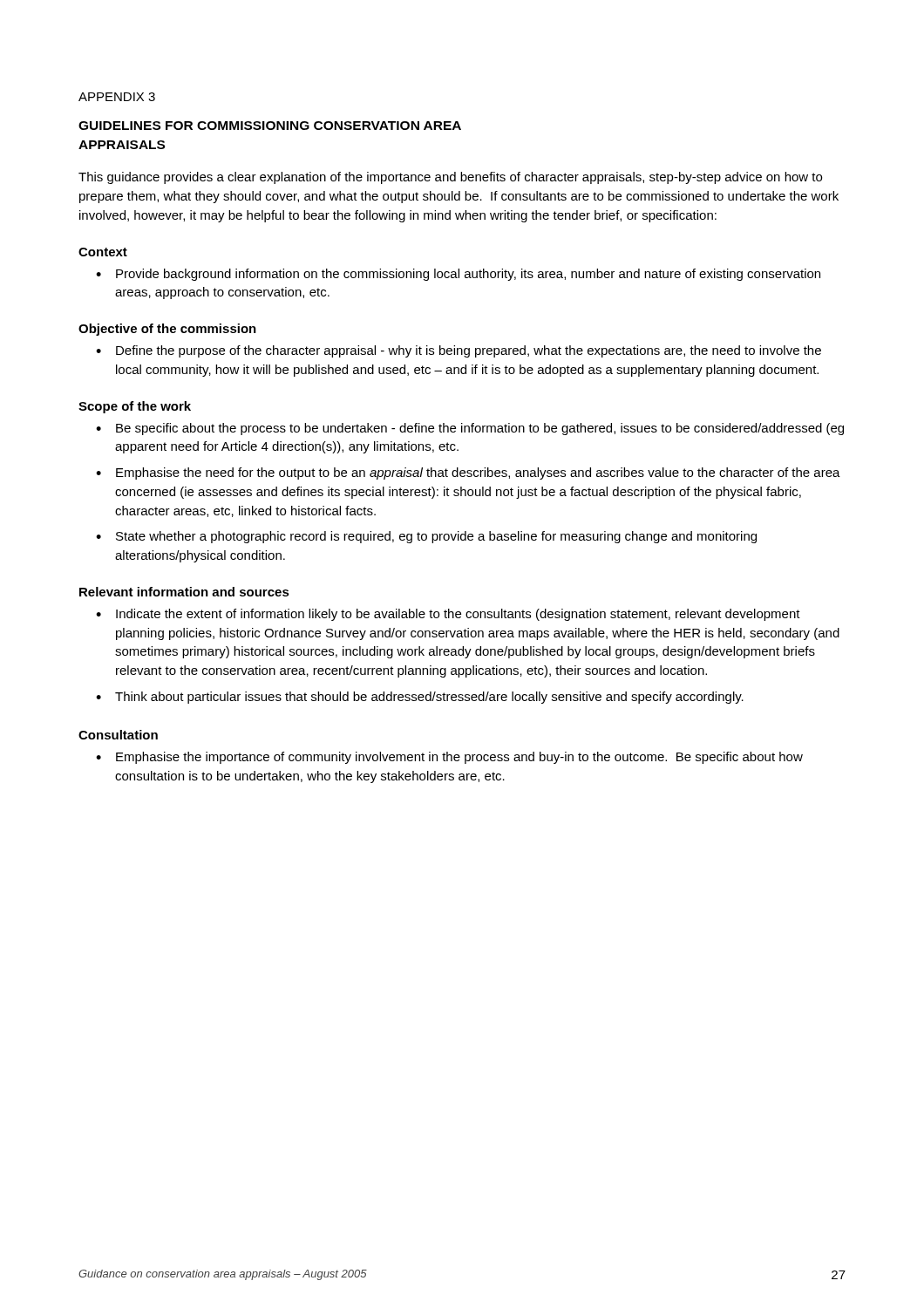Viewport: 924px width, 1308px height.
Task: Locate the text block starting "Relevant information and sources"
Action: click(184, 592)
